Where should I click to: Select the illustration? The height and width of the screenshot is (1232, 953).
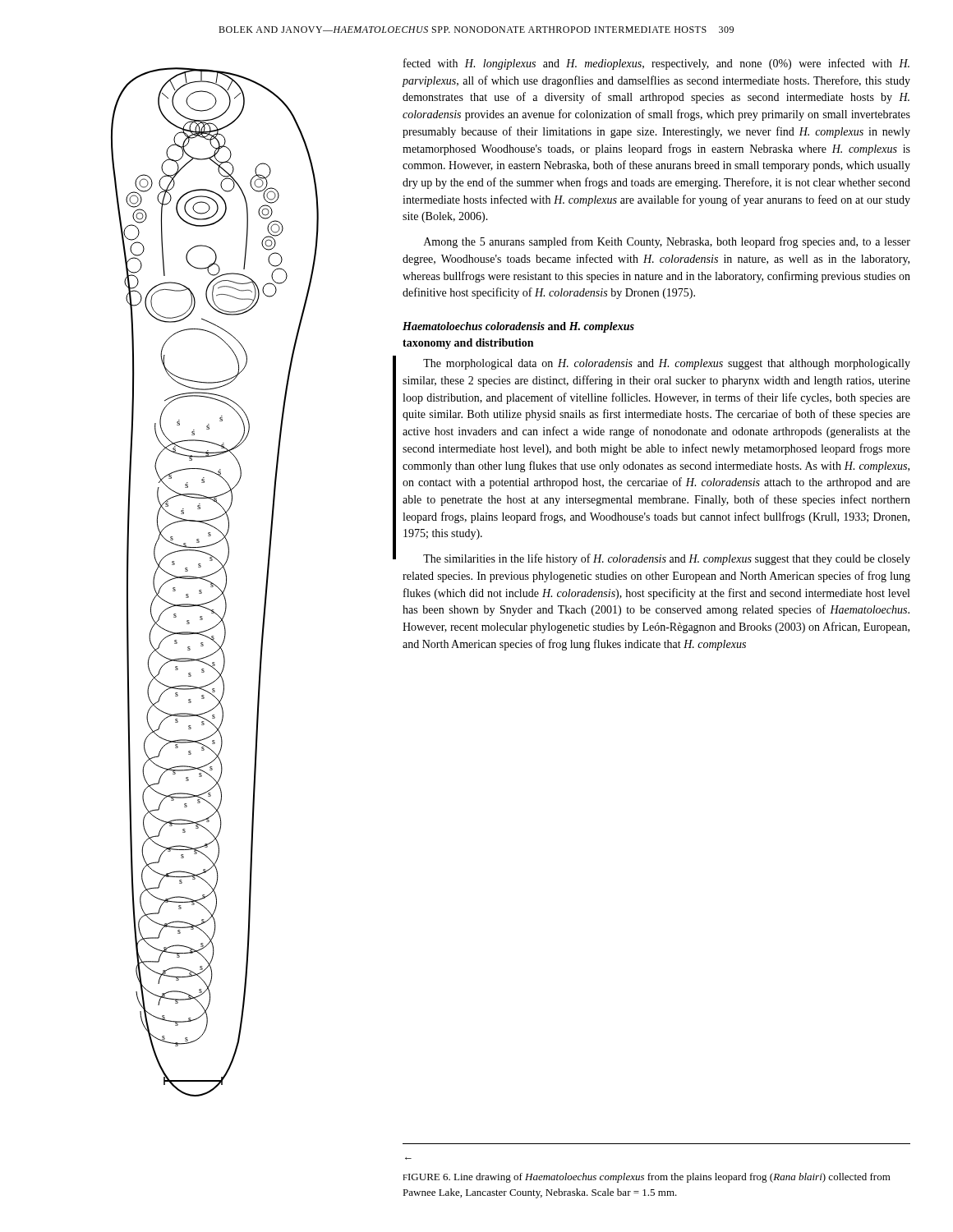(201, 586)
